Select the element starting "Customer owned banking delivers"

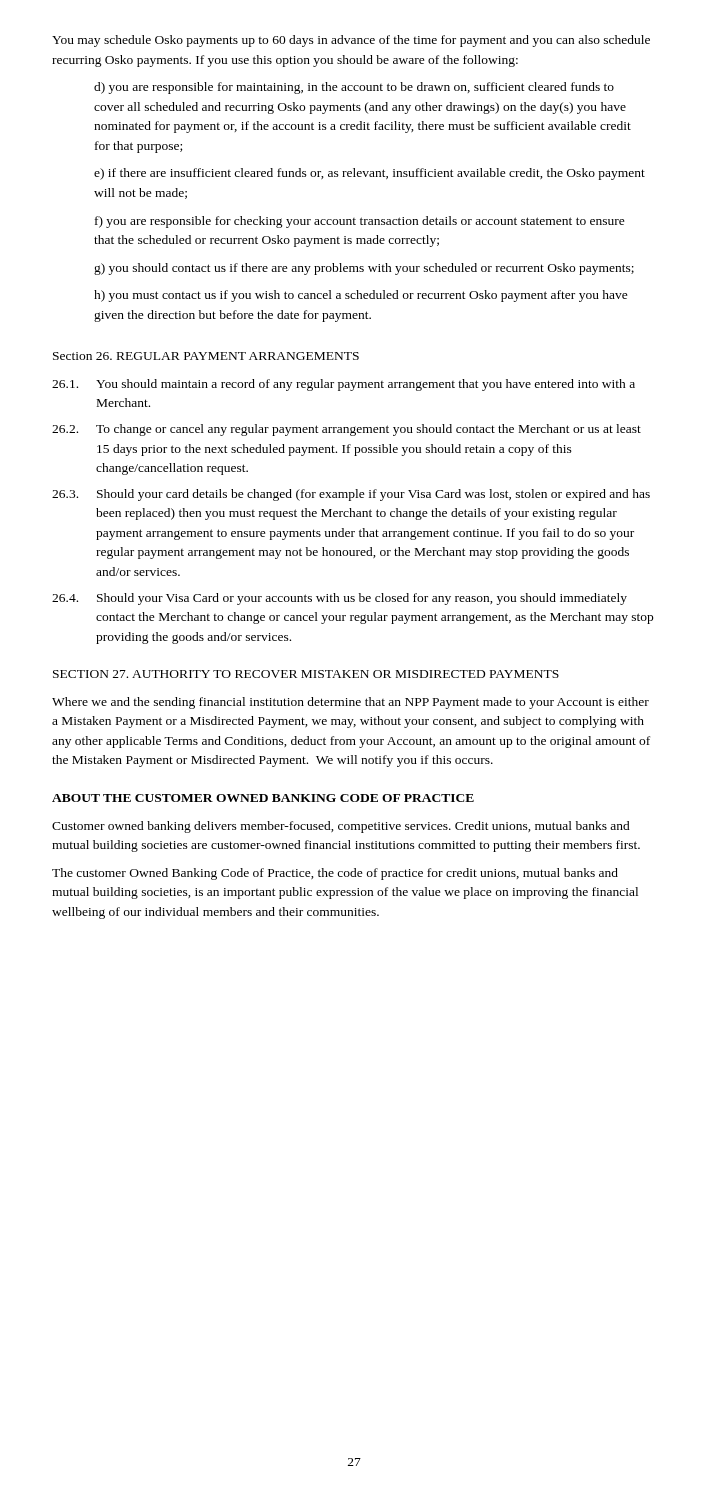pos(354,835)
